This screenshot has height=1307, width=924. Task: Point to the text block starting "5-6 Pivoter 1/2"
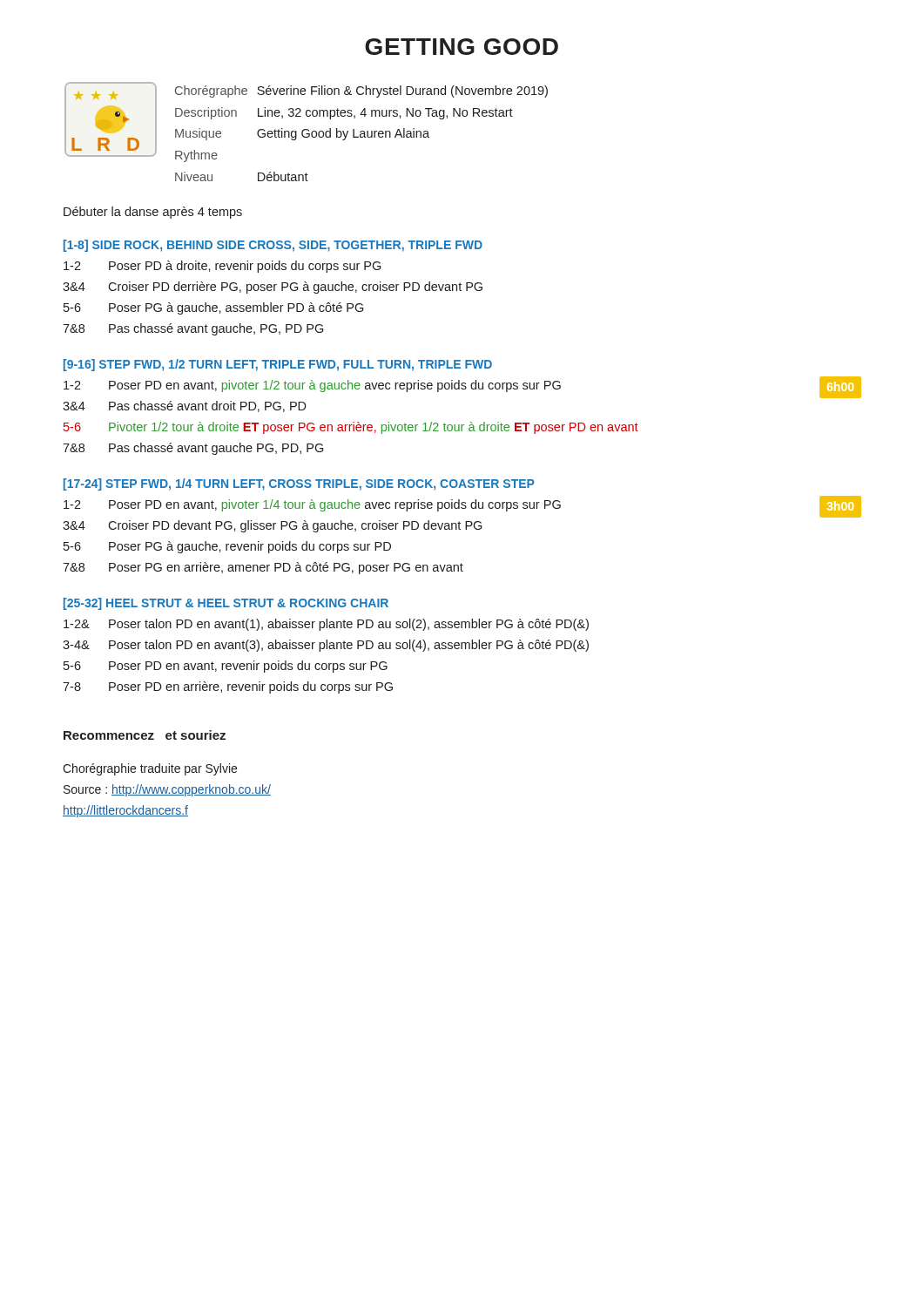coord(462,428)
